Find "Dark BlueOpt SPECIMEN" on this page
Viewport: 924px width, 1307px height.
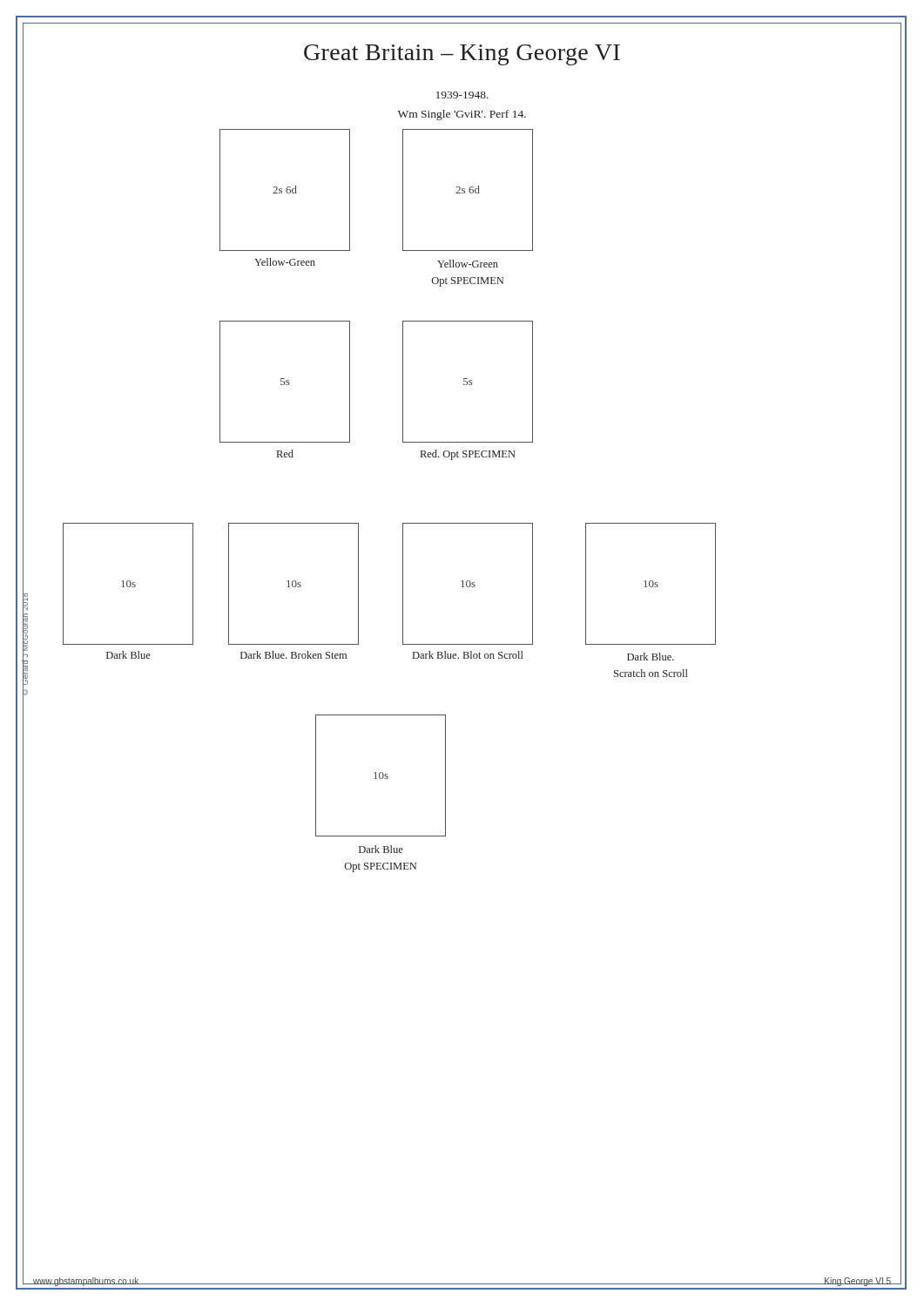point(381,858)
